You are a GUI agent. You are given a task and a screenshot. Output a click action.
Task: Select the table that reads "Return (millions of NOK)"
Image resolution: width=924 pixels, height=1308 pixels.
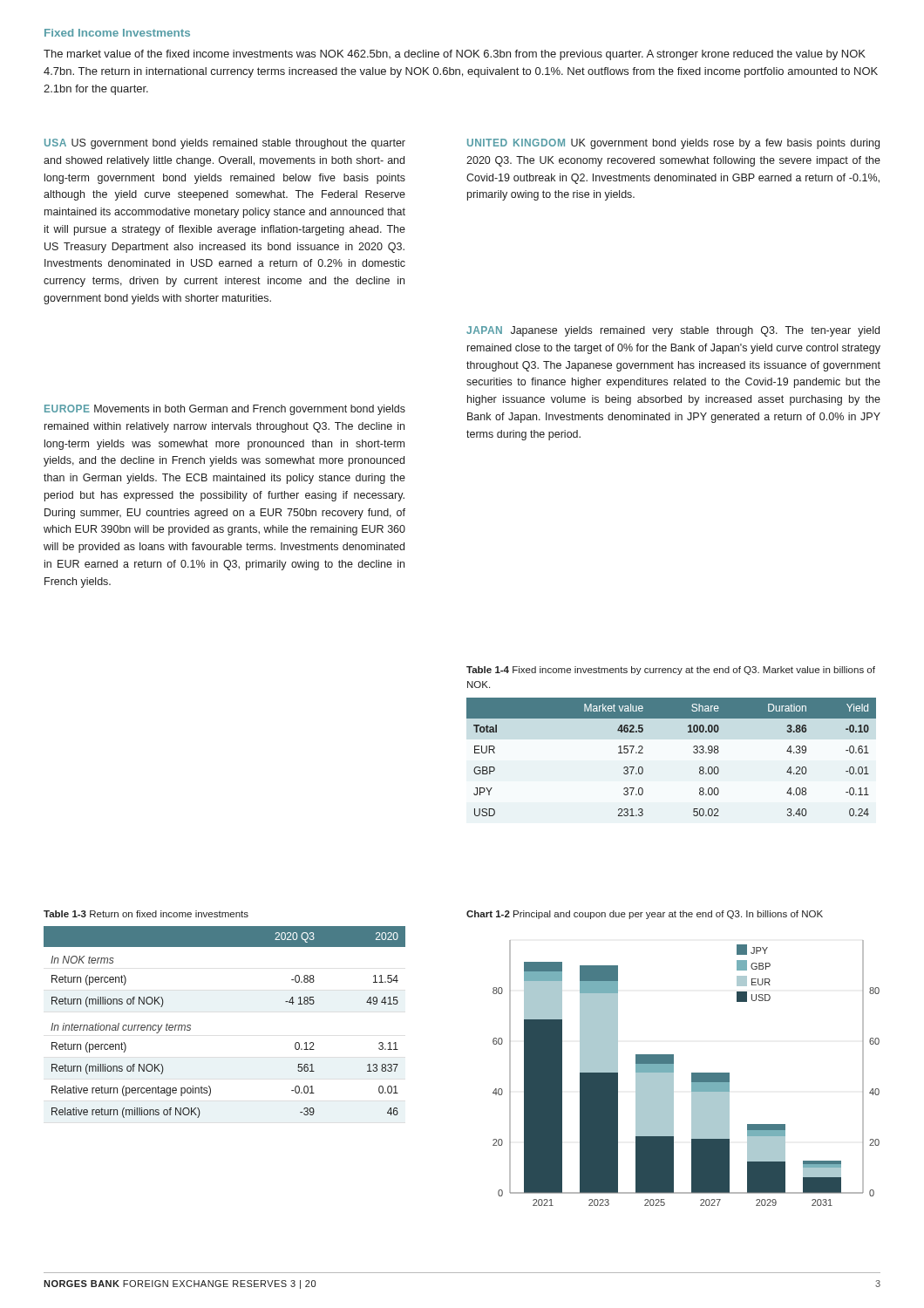pyautogui.click(x=224, y=1025)
